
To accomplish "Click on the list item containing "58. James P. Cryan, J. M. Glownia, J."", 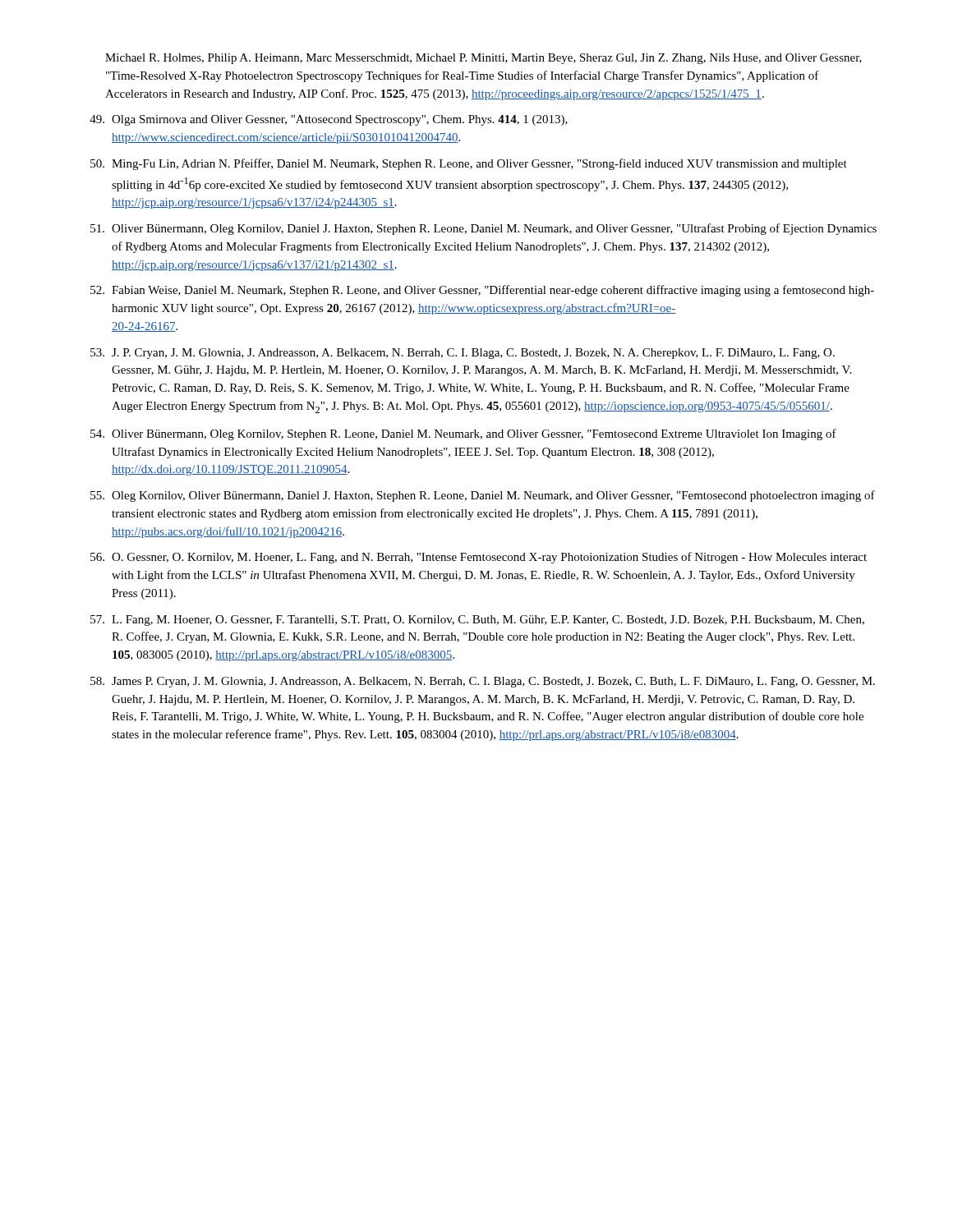I will point(476,708).
